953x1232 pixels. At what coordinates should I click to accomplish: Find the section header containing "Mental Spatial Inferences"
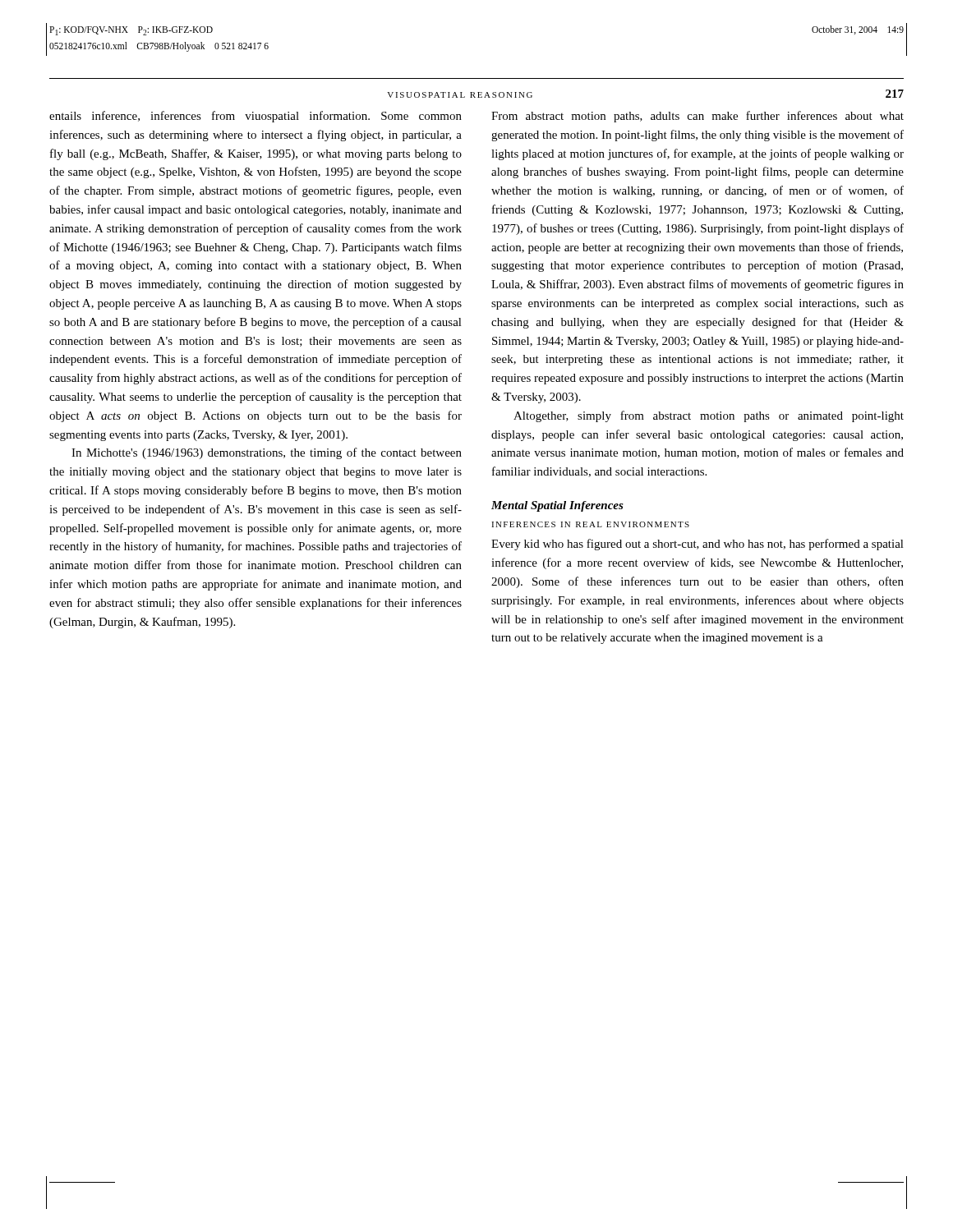pyautogui.click(x=557, y=505)
